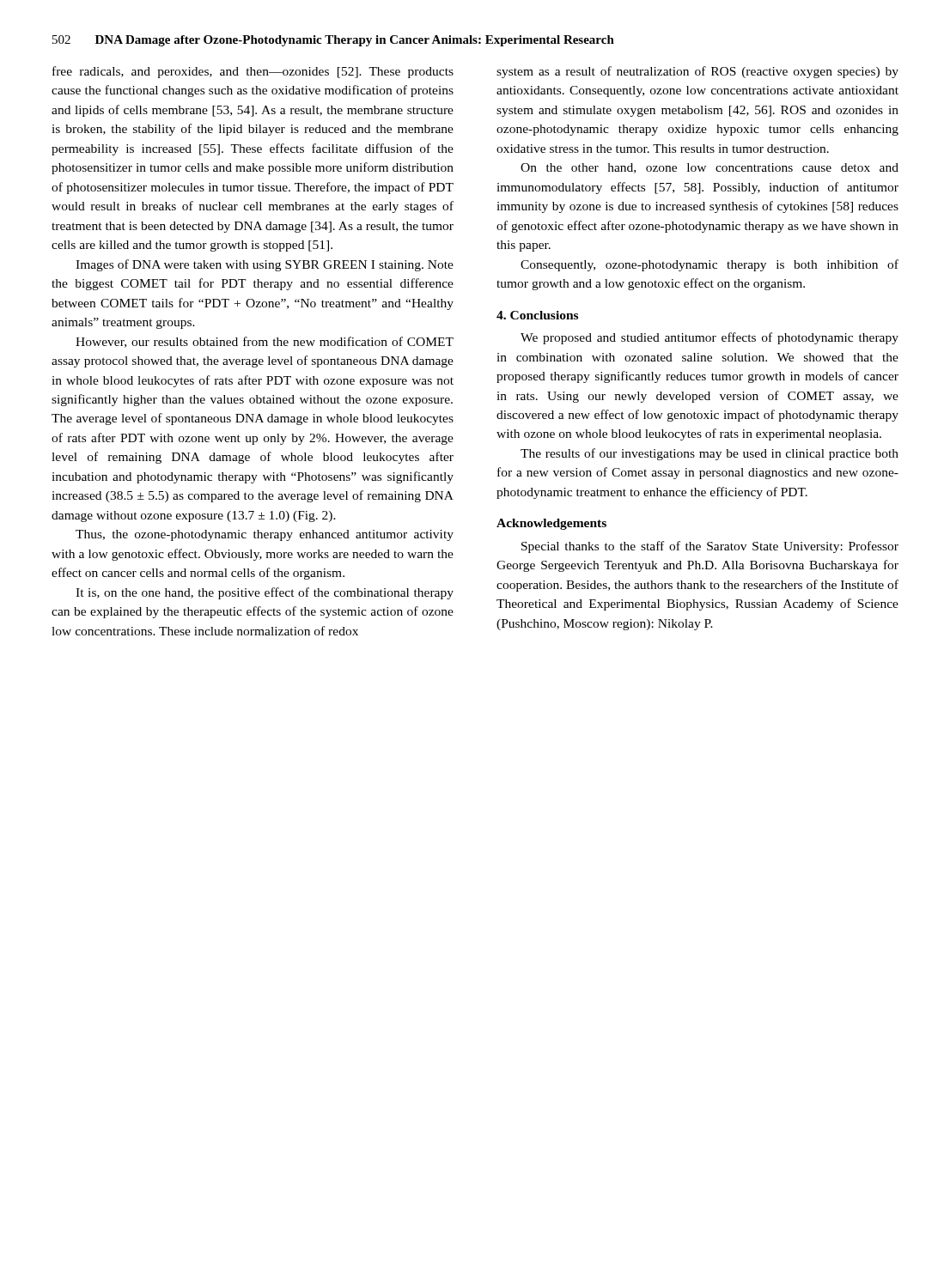Click on the text block containing "We proposed and"
Viewport: 950px width, 1288px height.
tap(697, 386)
